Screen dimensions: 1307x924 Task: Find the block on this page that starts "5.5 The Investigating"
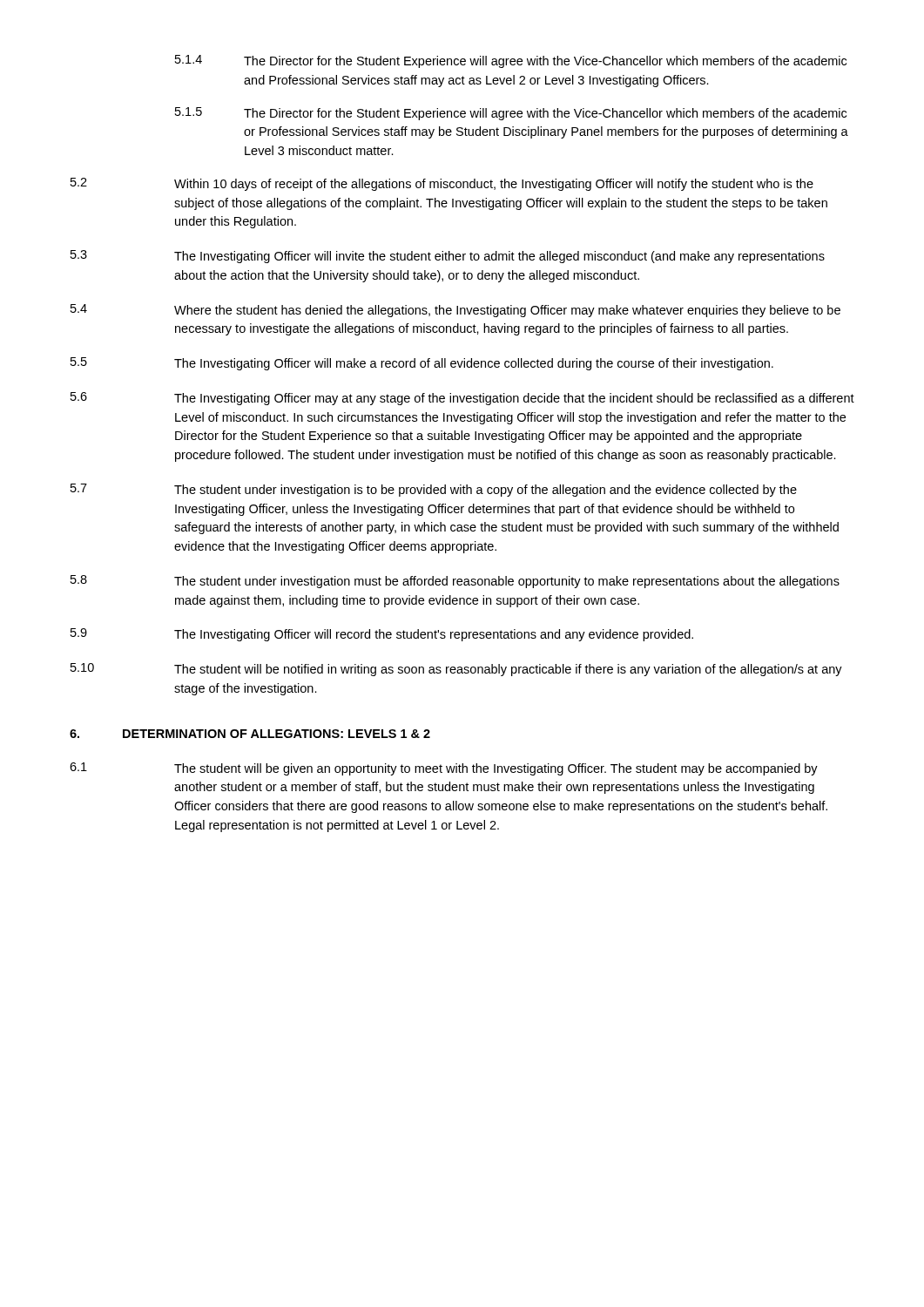pyautogui.click(x=462, y=364)
